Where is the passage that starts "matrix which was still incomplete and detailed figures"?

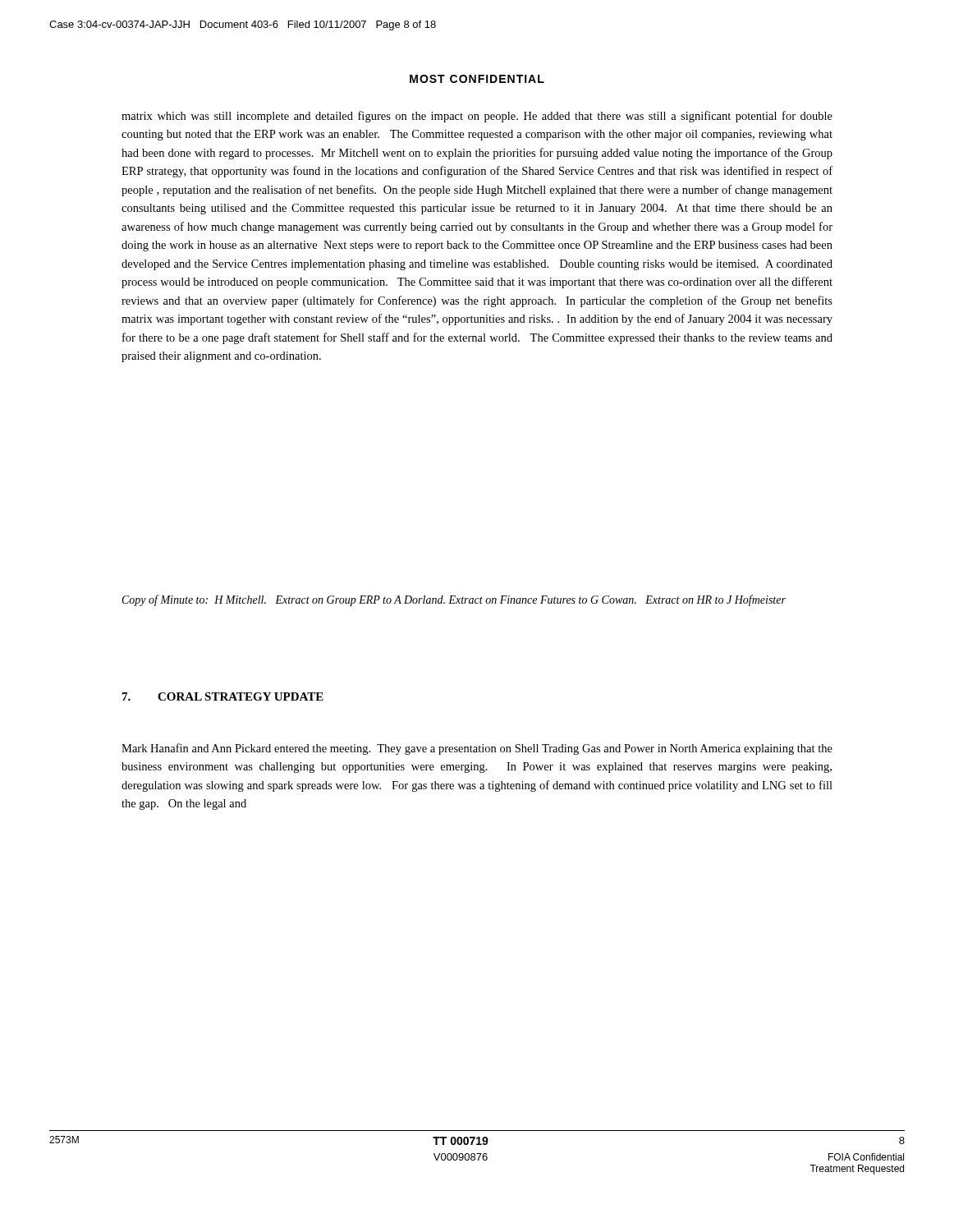477,236
